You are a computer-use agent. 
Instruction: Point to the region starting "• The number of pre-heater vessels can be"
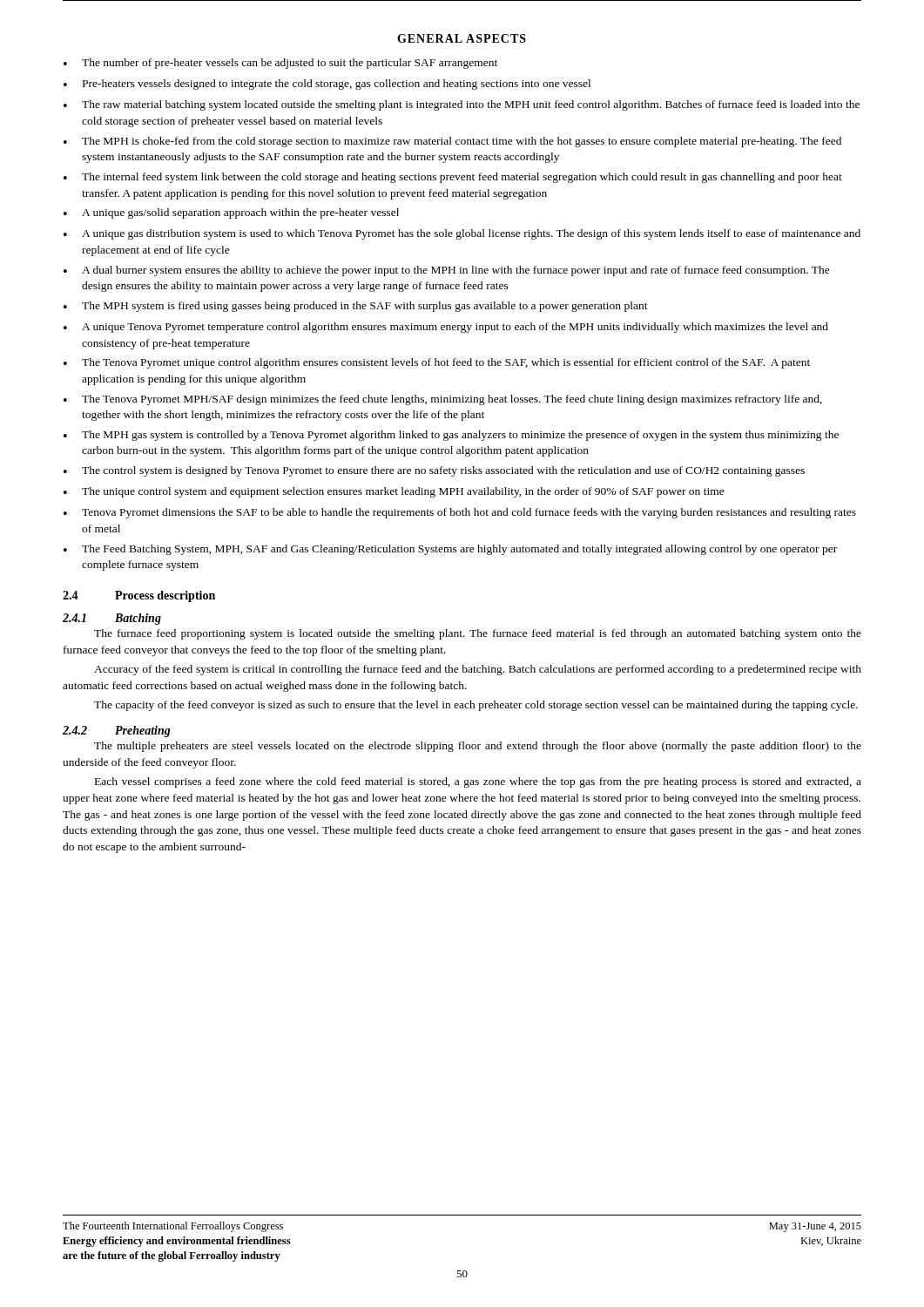click(462, 64)
